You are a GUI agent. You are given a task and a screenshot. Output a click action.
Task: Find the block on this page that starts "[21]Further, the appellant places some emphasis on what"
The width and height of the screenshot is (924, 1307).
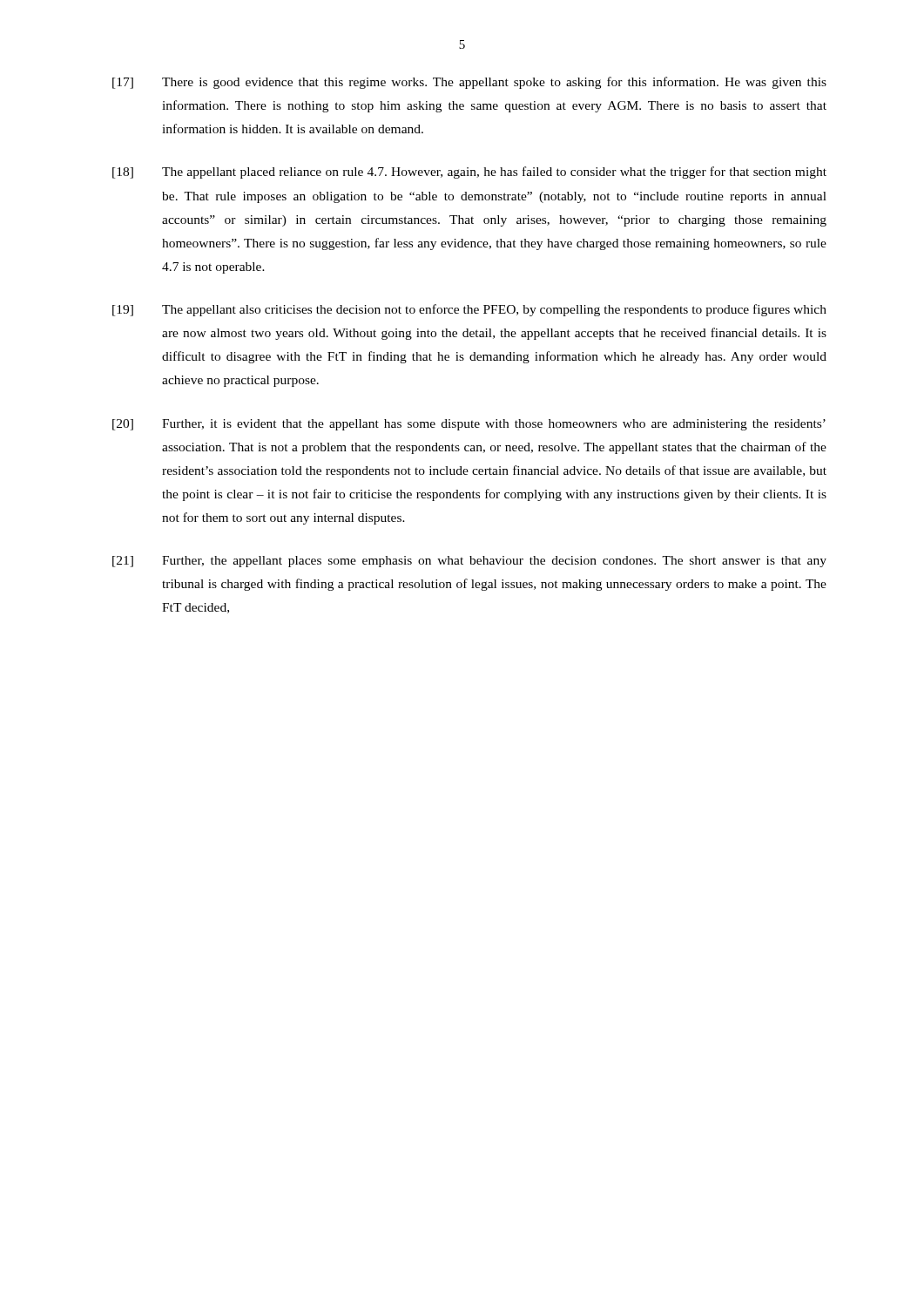pyautogui.click(x=469, y=584)
